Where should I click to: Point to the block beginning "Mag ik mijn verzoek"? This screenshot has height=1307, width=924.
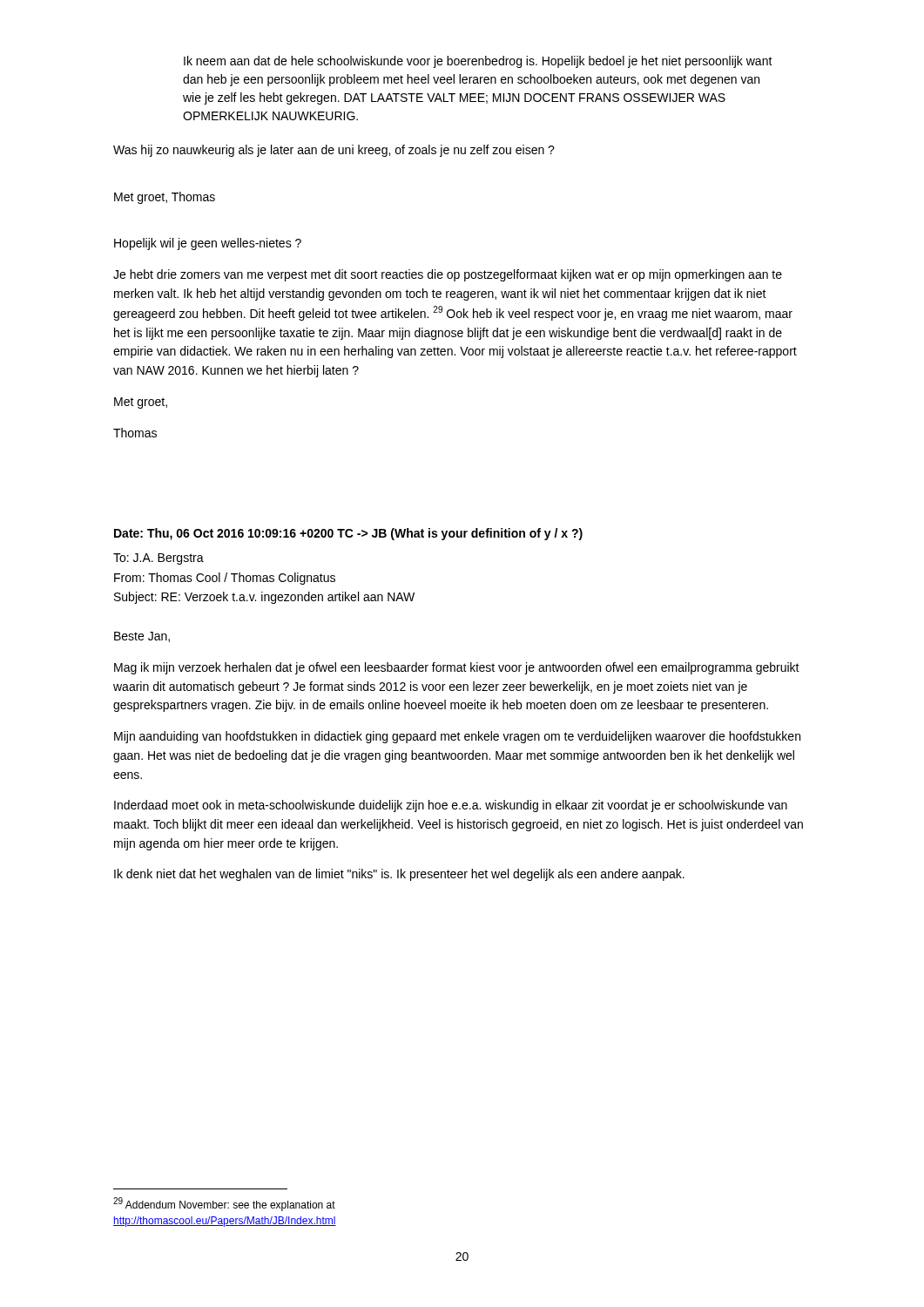point(456,686)
